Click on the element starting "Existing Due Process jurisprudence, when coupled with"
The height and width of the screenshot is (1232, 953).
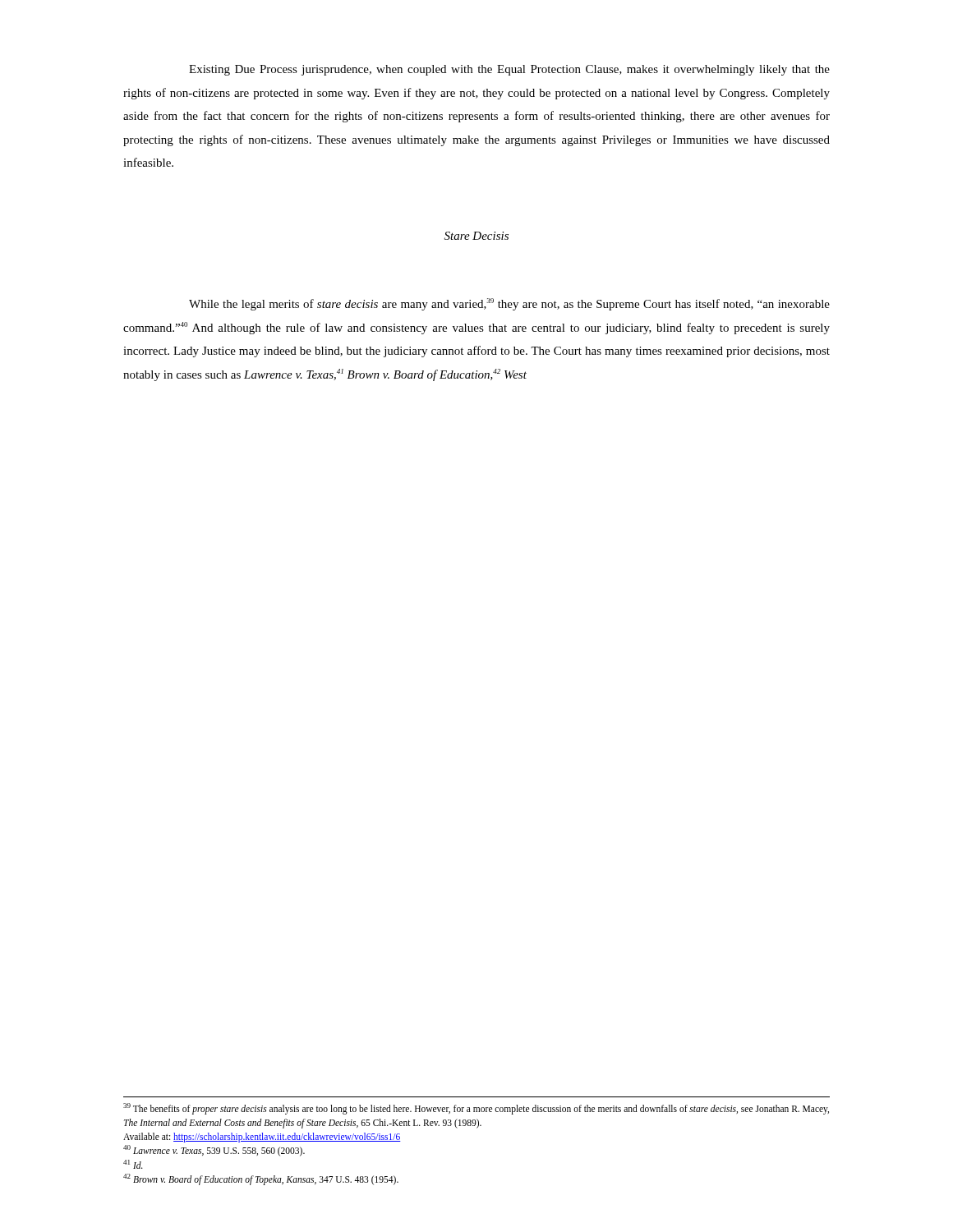pyautogui.click(x=476, y=116)
